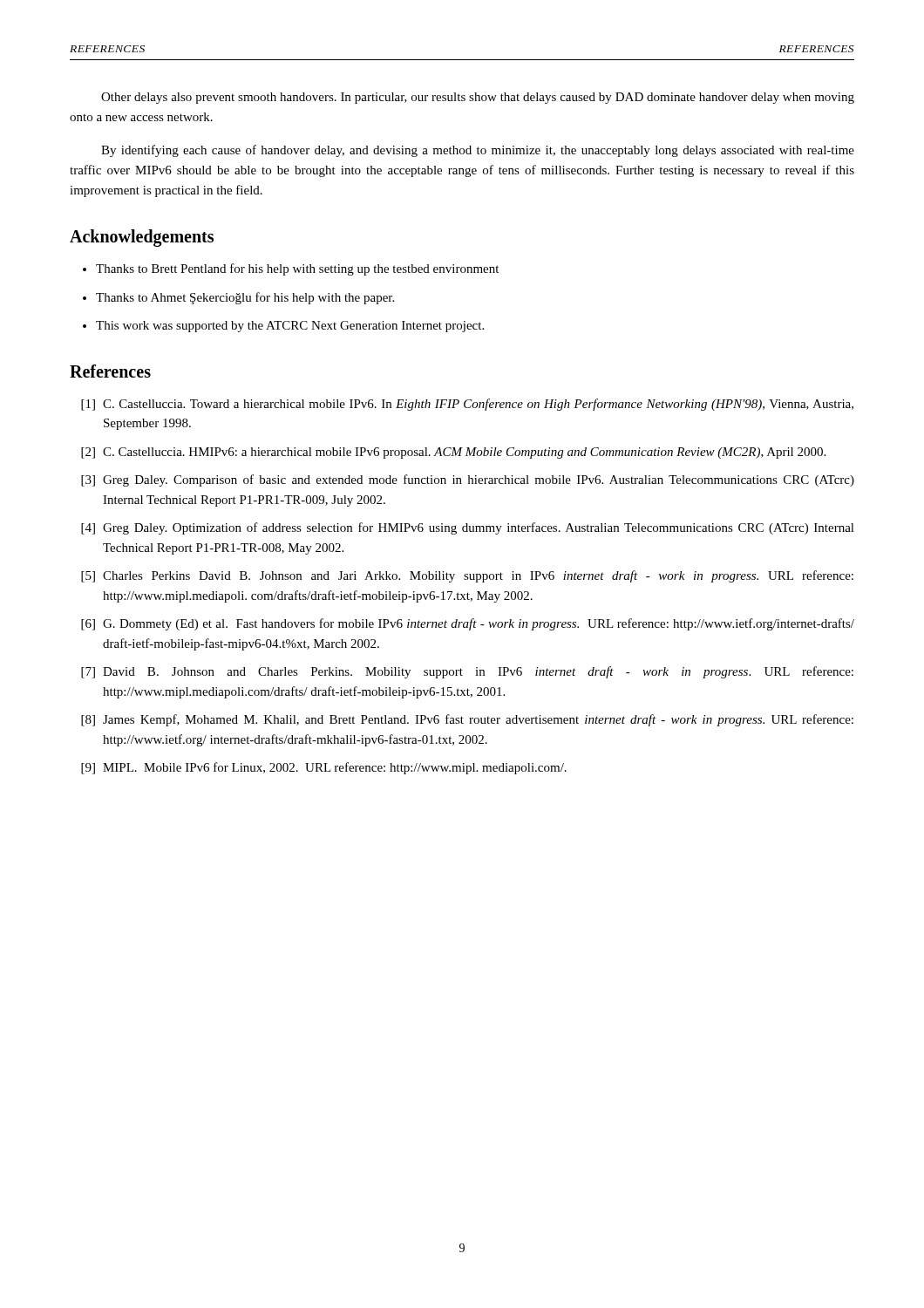
Task: Locate the block of text that opens with "By identifying each cause of handover delay,"
Action: (x=462, y=170)
